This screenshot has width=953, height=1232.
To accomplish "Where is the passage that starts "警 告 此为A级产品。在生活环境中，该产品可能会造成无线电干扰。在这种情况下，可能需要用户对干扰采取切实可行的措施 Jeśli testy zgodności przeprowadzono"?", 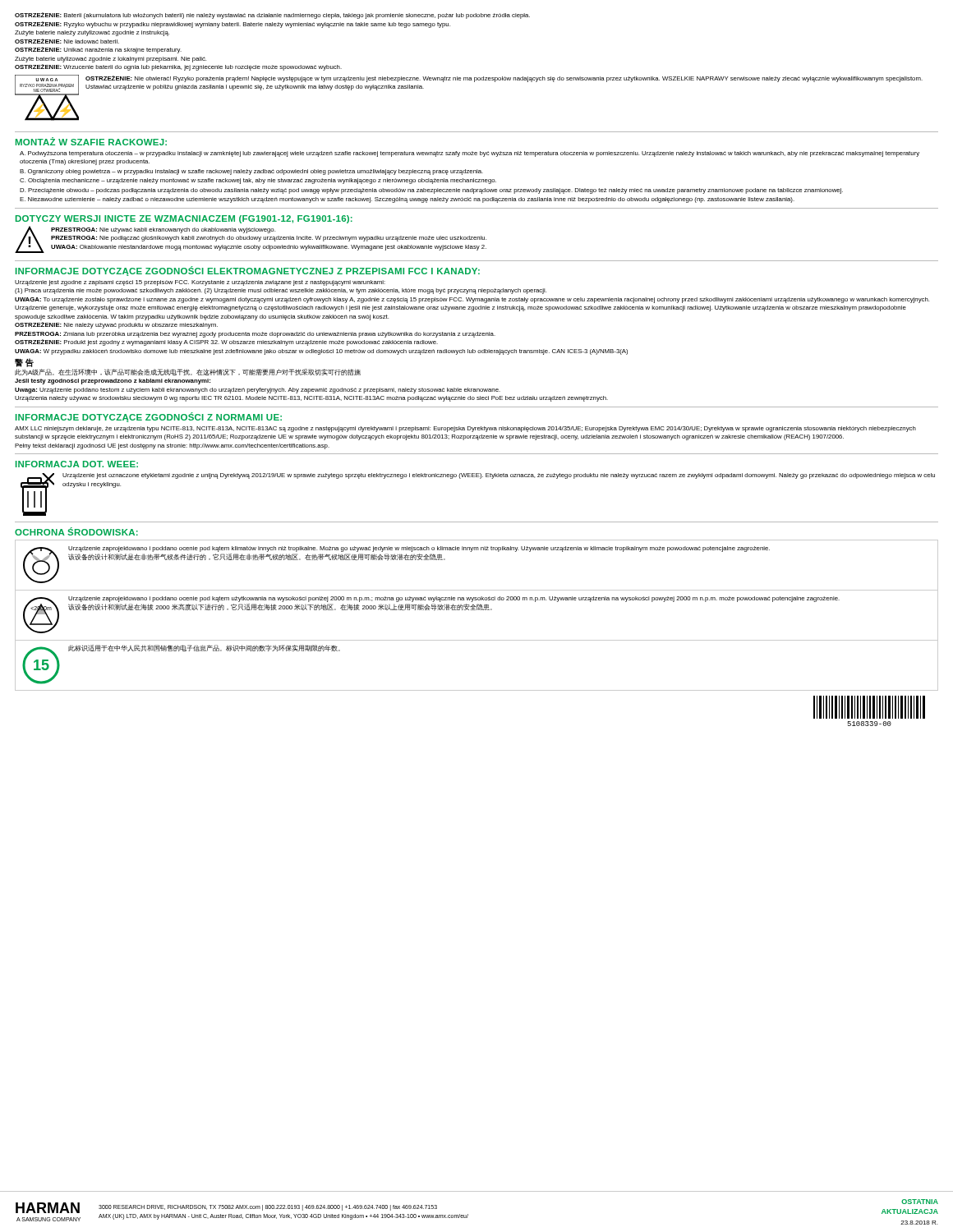I will click(x=311, y=380).
